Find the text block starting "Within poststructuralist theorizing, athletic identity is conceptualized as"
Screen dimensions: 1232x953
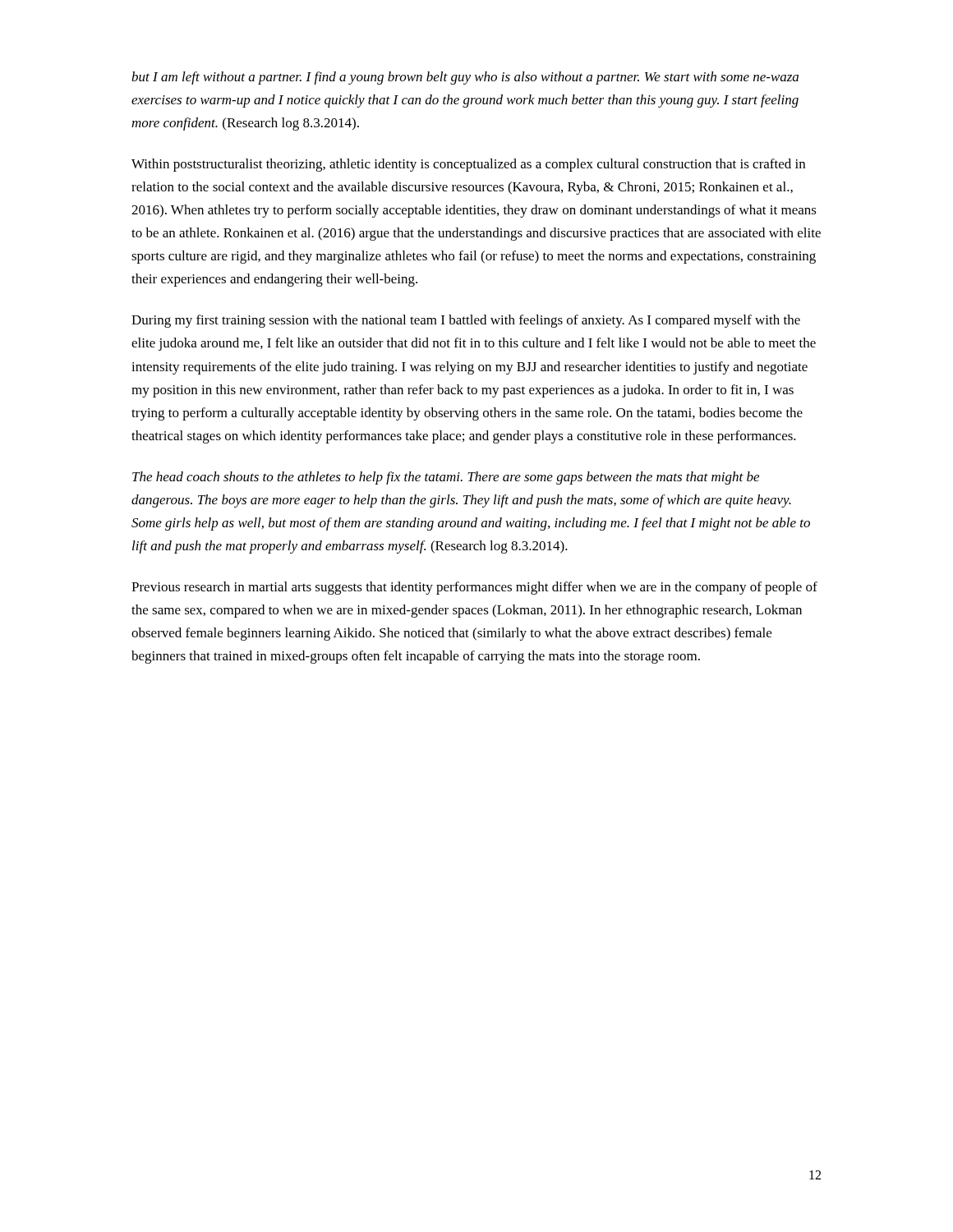[x=476, y=222]
